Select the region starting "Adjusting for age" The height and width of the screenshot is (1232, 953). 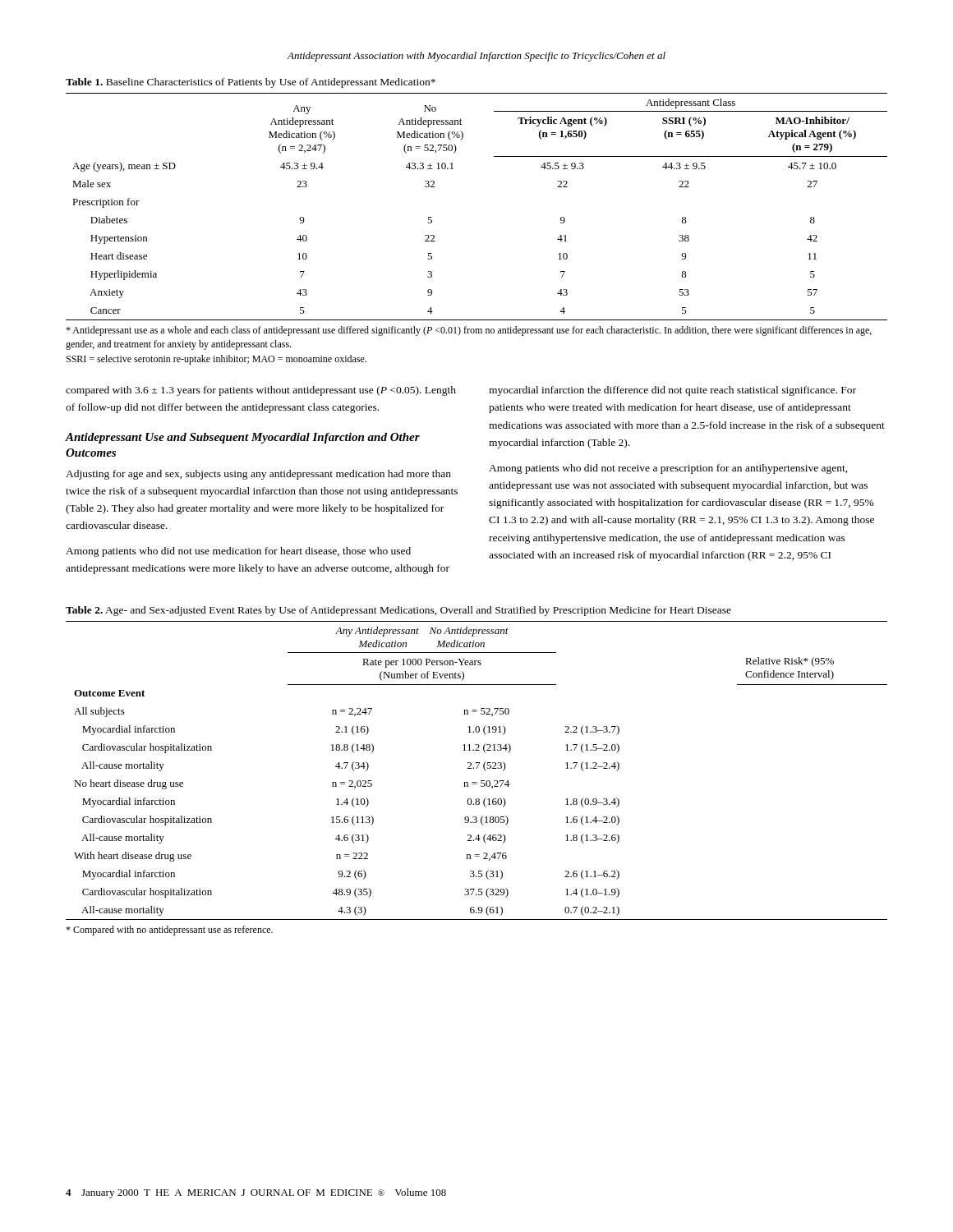point(265,521)
